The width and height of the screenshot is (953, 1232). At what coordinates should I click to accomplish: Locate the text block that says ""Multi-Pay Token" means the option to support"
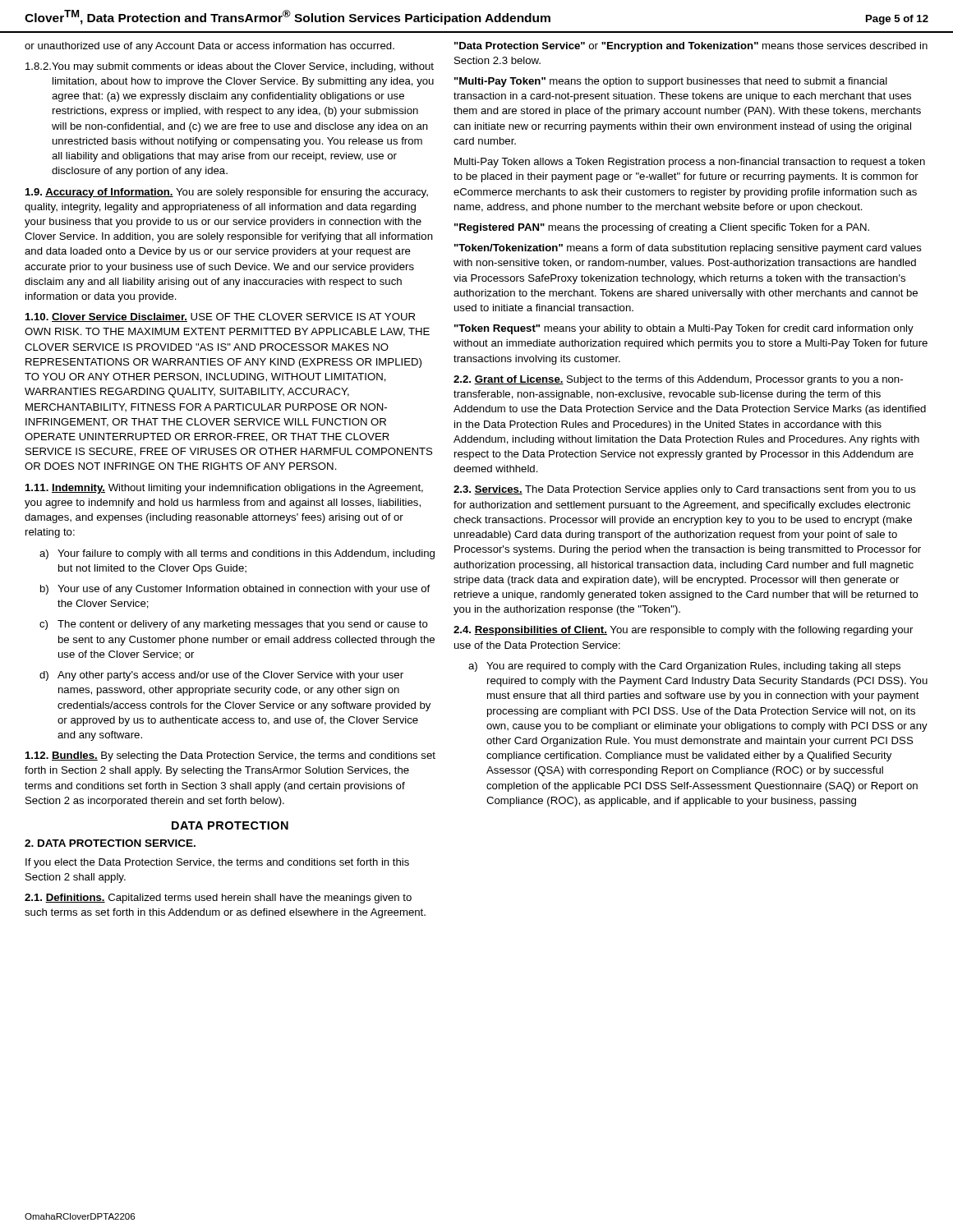tap(687, 111)
